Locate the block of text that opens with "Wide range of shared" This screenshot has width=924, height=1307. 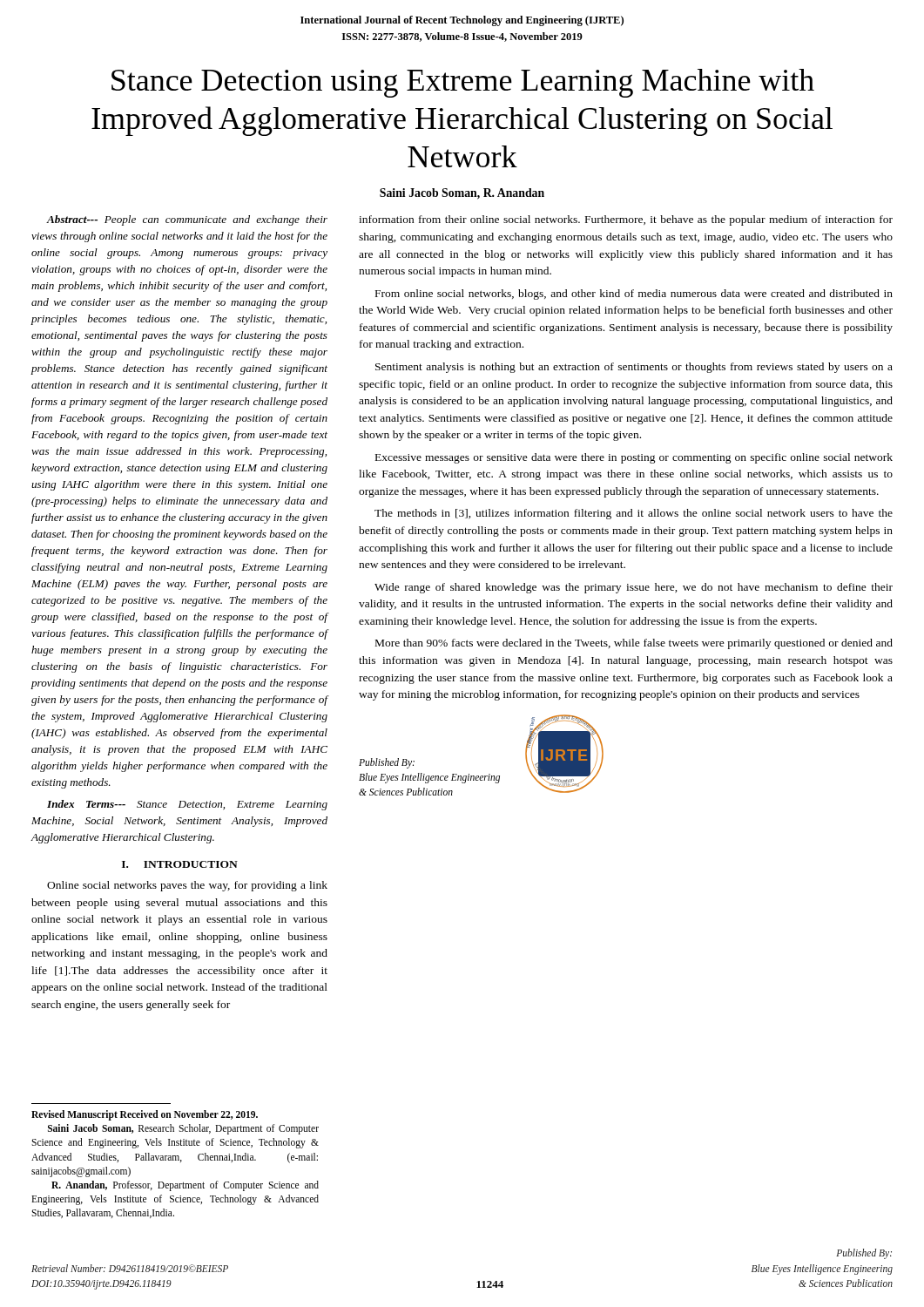click(x=626, y=604)
